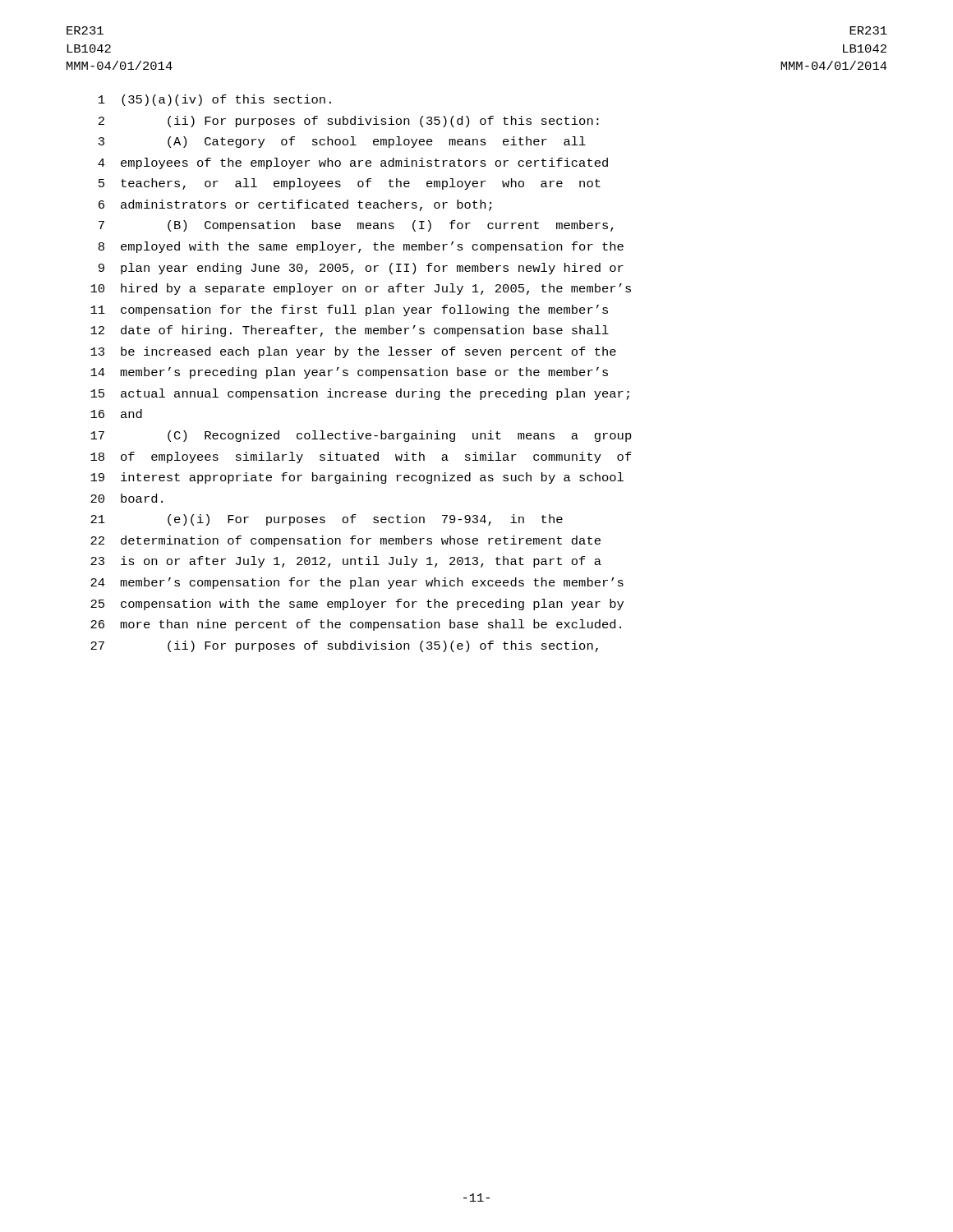953x1232 pixels.
Task: Click on the passage starting "5 teachers, or all employees of the"
Action: 476,185
